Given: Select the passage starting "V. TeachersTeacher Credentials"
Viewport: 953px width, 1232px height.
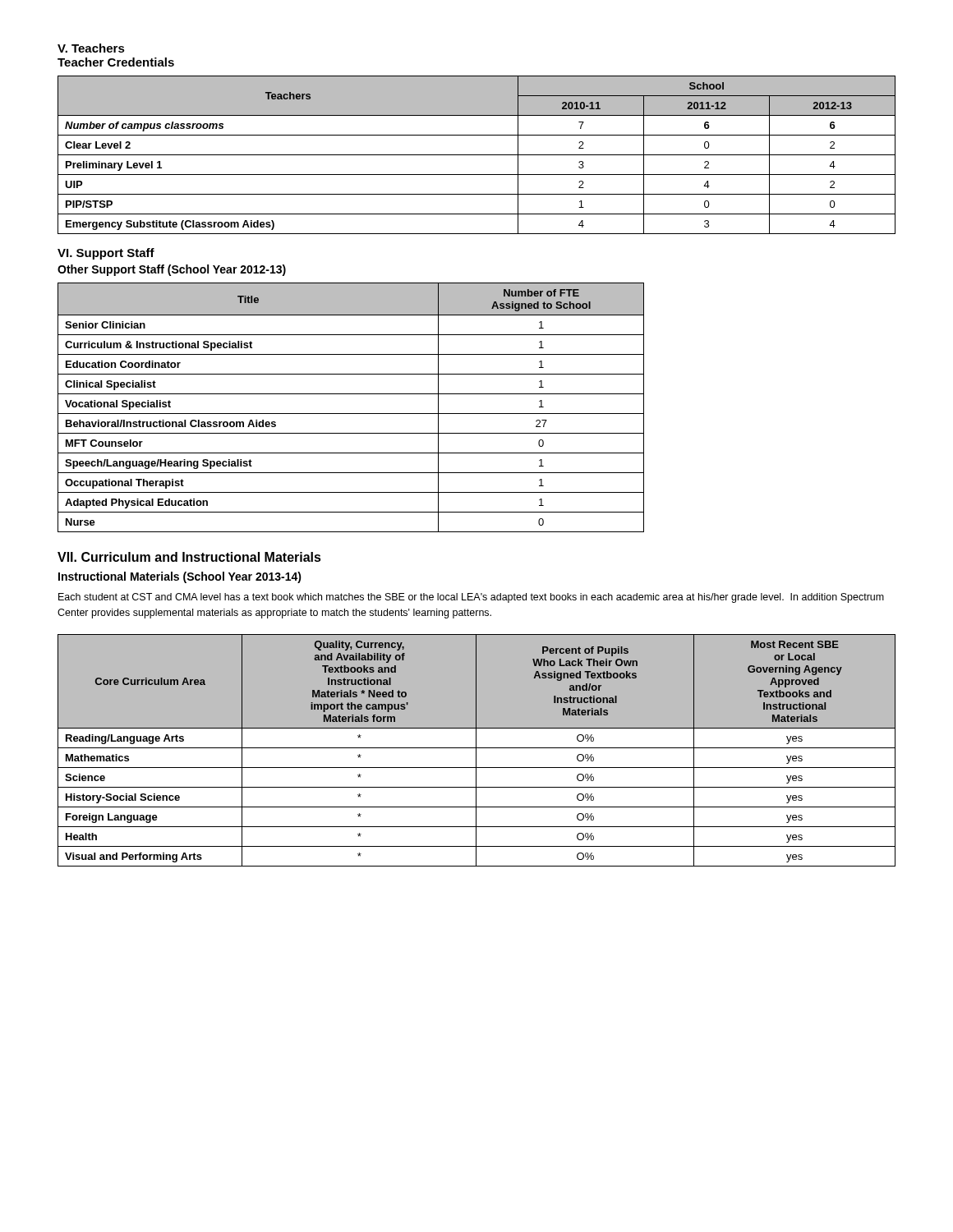Looking at the screenshot, I should click(x=116, y=55).
